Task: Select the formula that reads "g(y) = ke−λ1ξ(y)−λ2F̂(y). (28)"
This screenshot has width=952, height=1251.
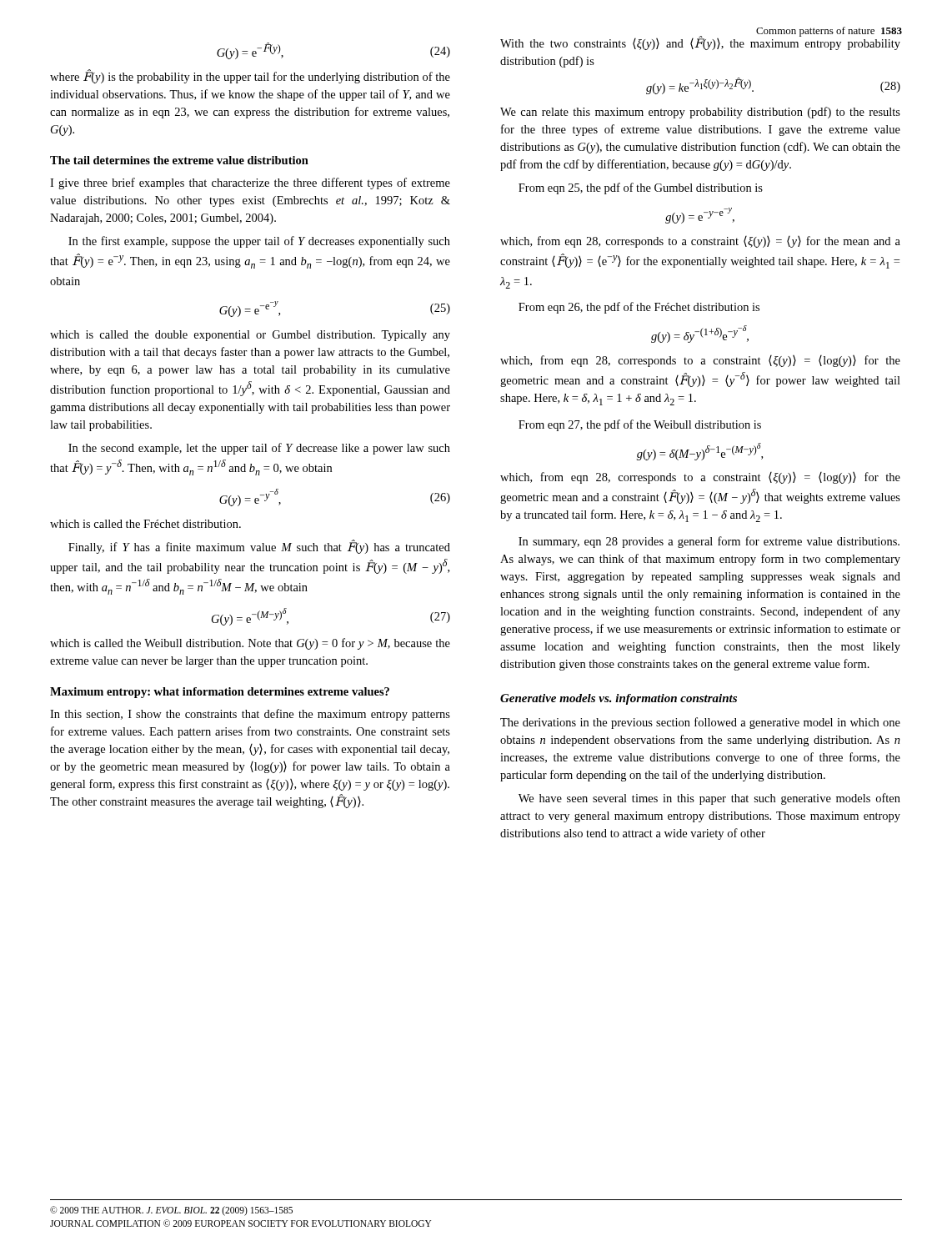Action: point(695,86)
